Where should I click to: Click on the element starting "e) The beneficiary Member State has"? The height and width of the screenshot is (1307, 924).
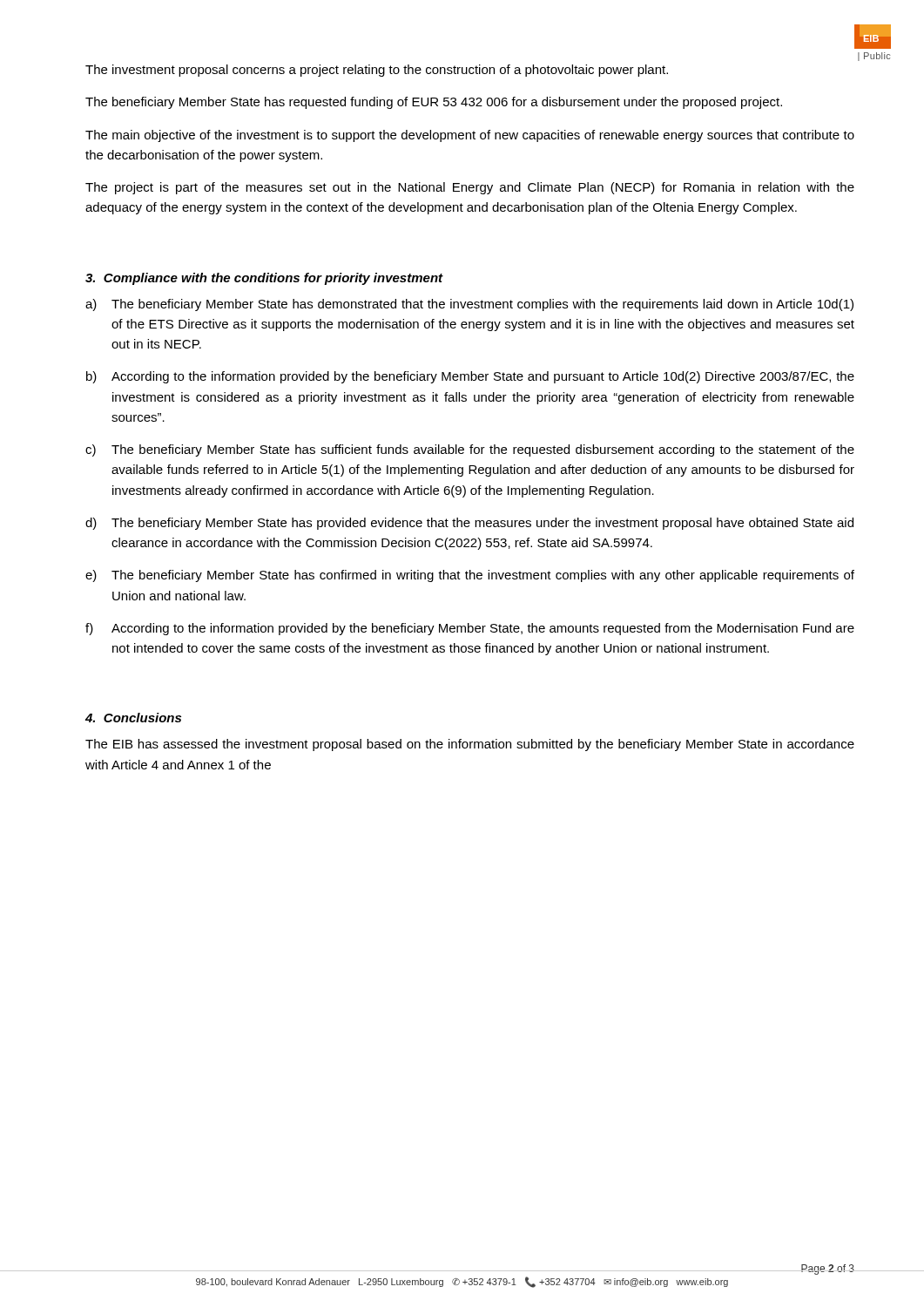[x=470, y=585]
